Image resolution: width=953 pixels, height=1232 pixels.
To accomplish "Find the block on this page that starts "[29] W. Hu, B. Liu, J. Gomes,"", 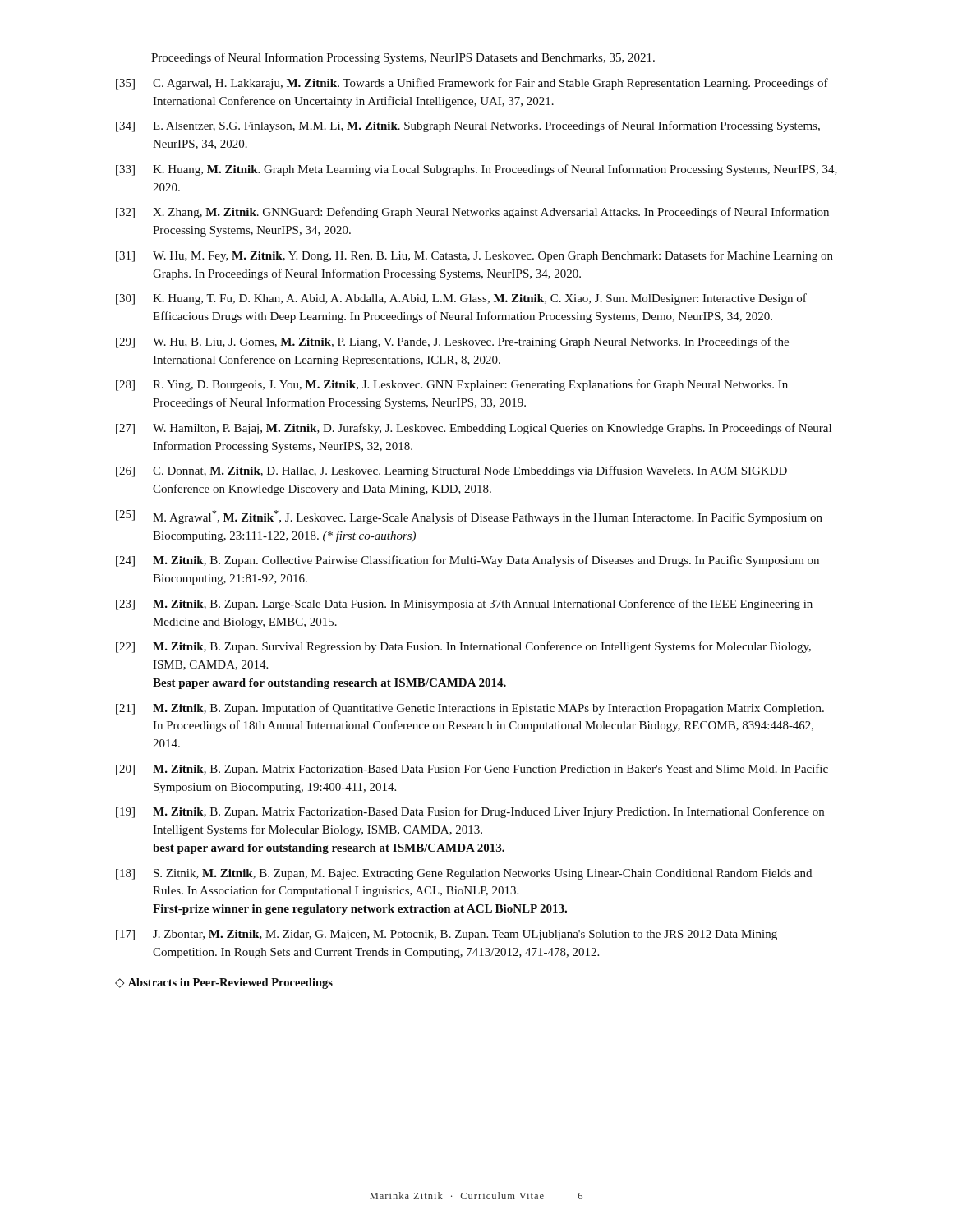I will click(x=476, y=351).
